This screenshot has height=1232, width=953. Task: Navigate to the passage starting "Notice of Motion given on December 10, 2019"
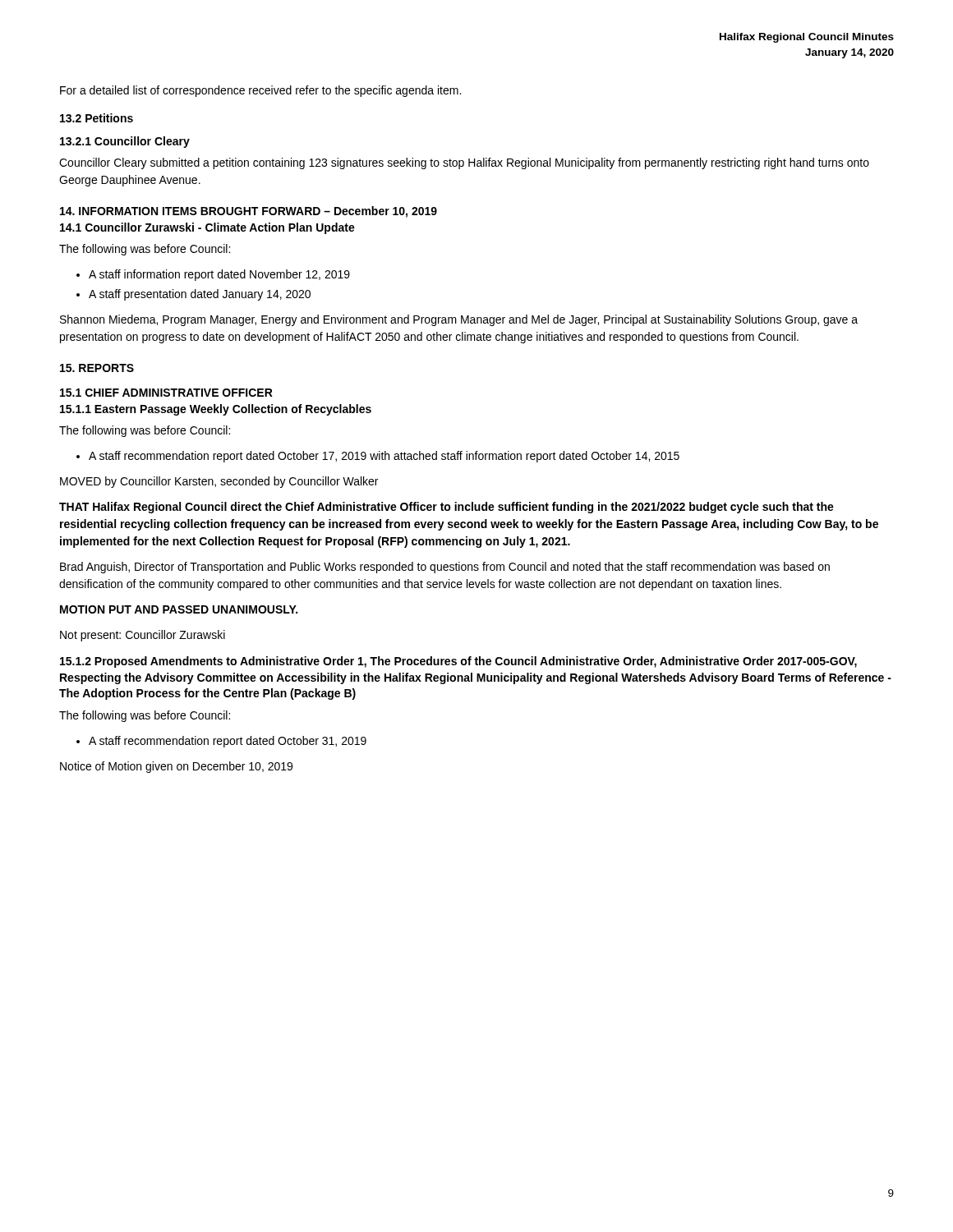176,767
